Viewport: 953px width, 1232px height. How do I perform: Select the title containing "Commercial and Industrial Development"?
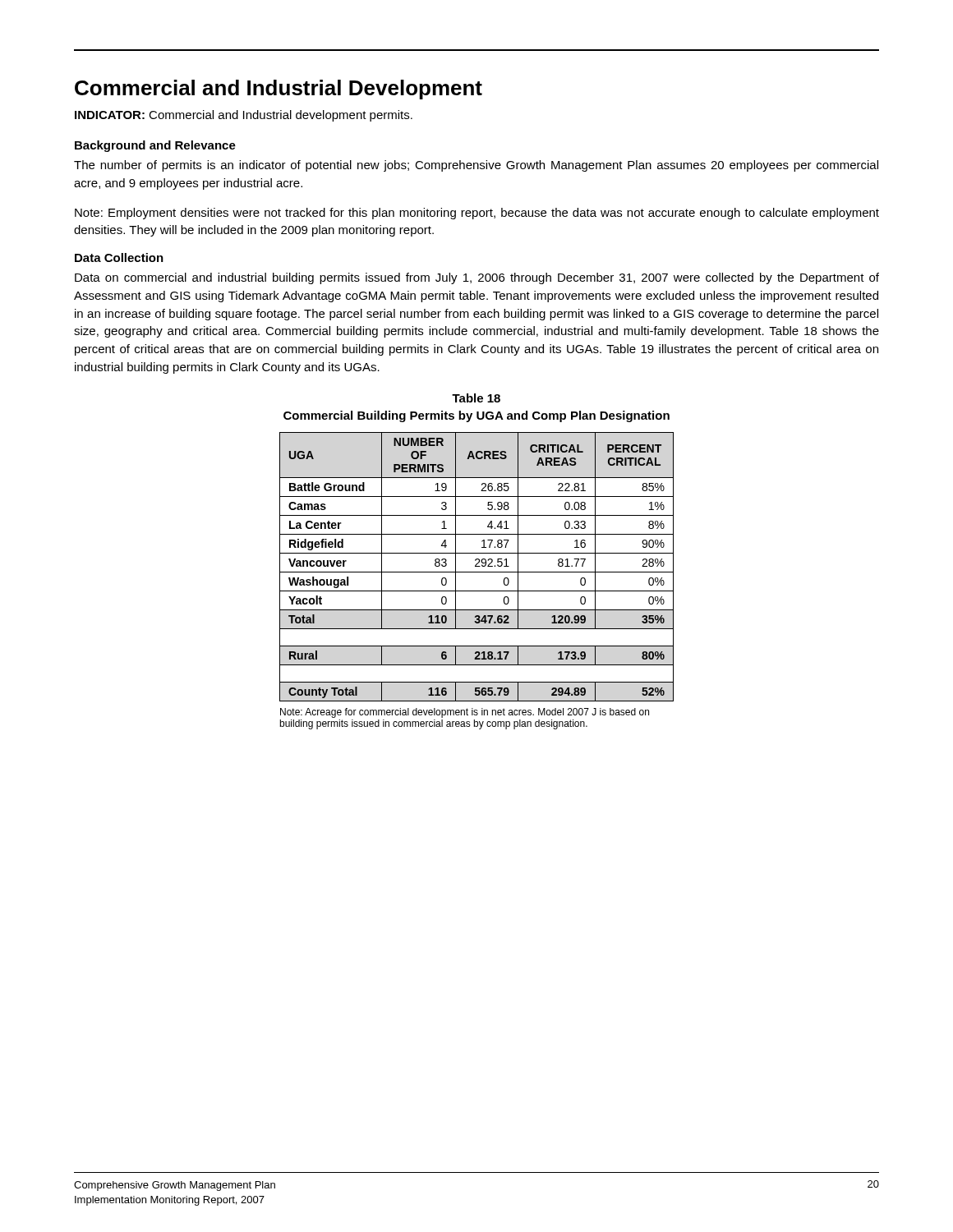[476, 88]
